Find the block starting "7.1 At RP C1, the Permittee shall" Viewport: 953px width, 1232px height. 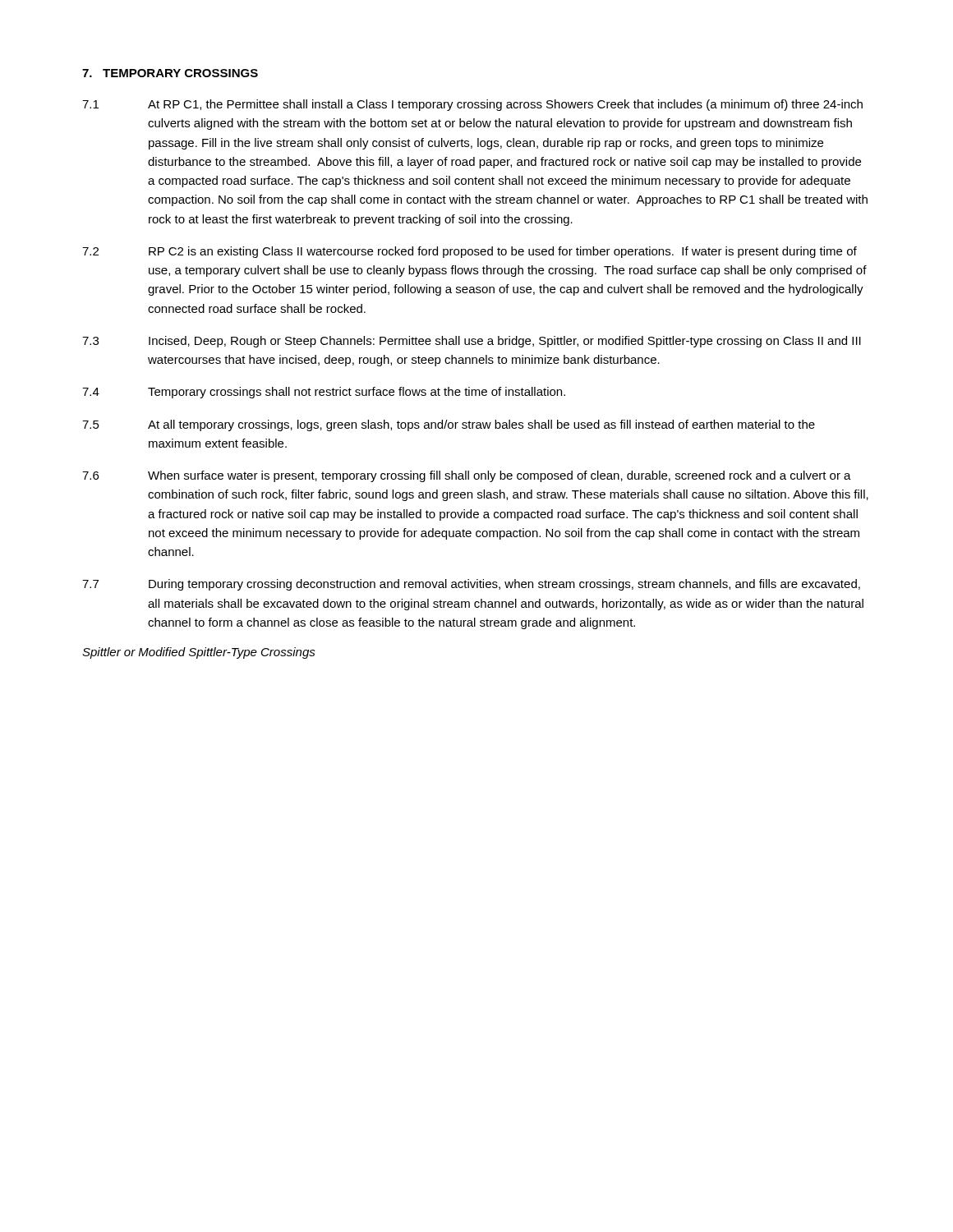click(476, 161)
